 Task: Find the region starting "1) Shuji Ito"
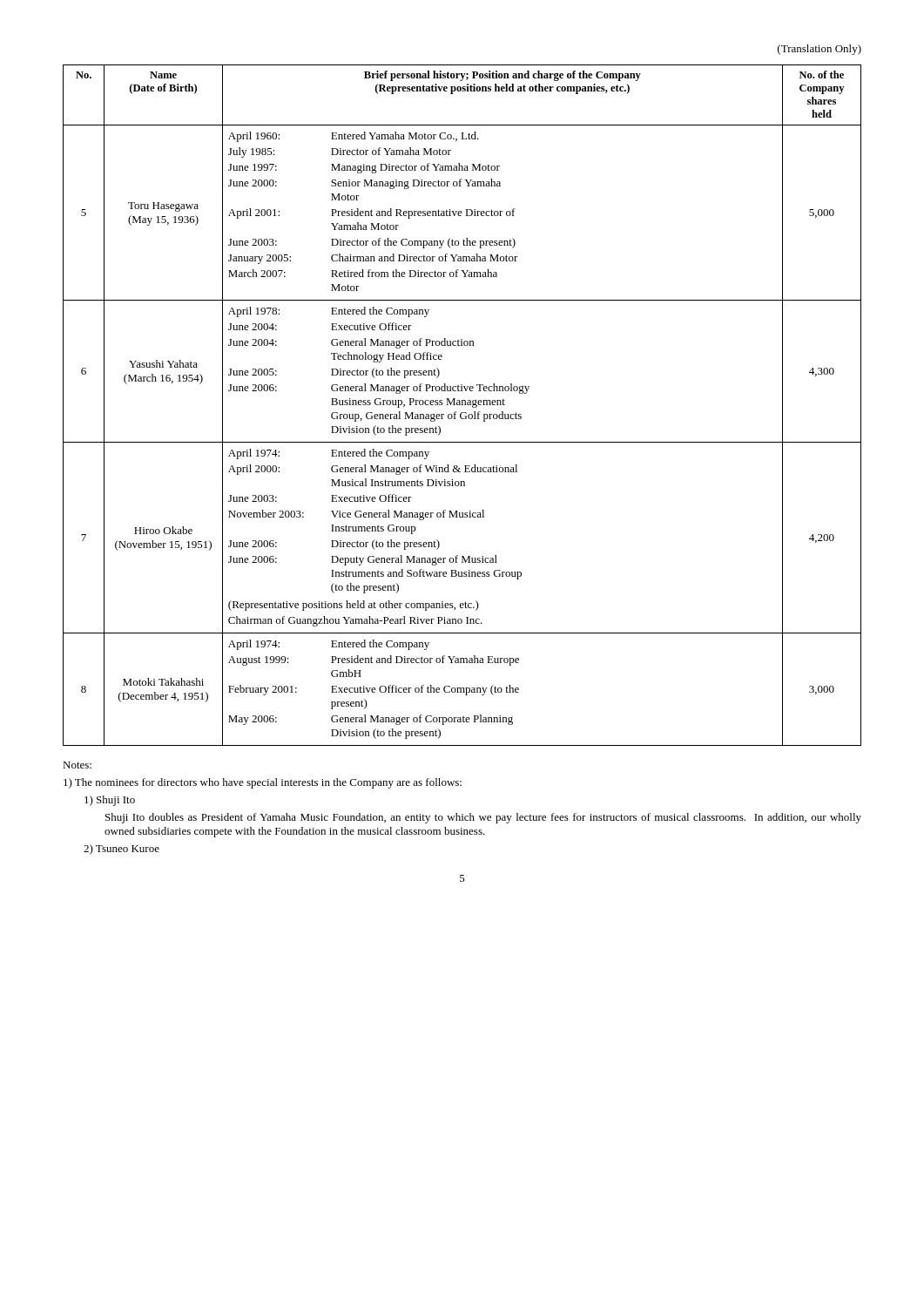(x=109, y=799)
